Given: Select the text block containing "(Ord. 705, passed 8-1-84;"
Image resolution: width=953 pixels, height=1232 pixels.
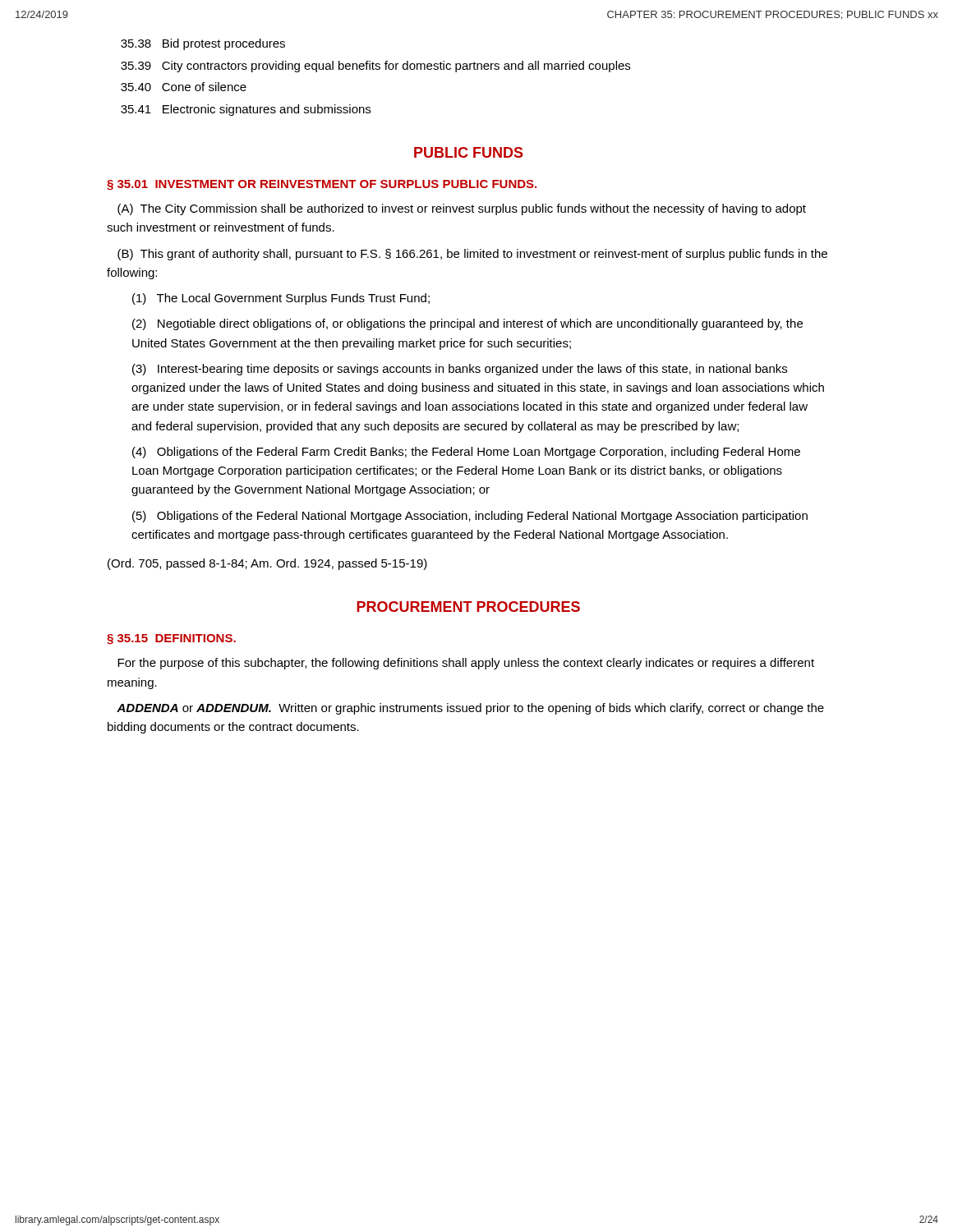Looking at the screenshot, I should coord(267,563).
